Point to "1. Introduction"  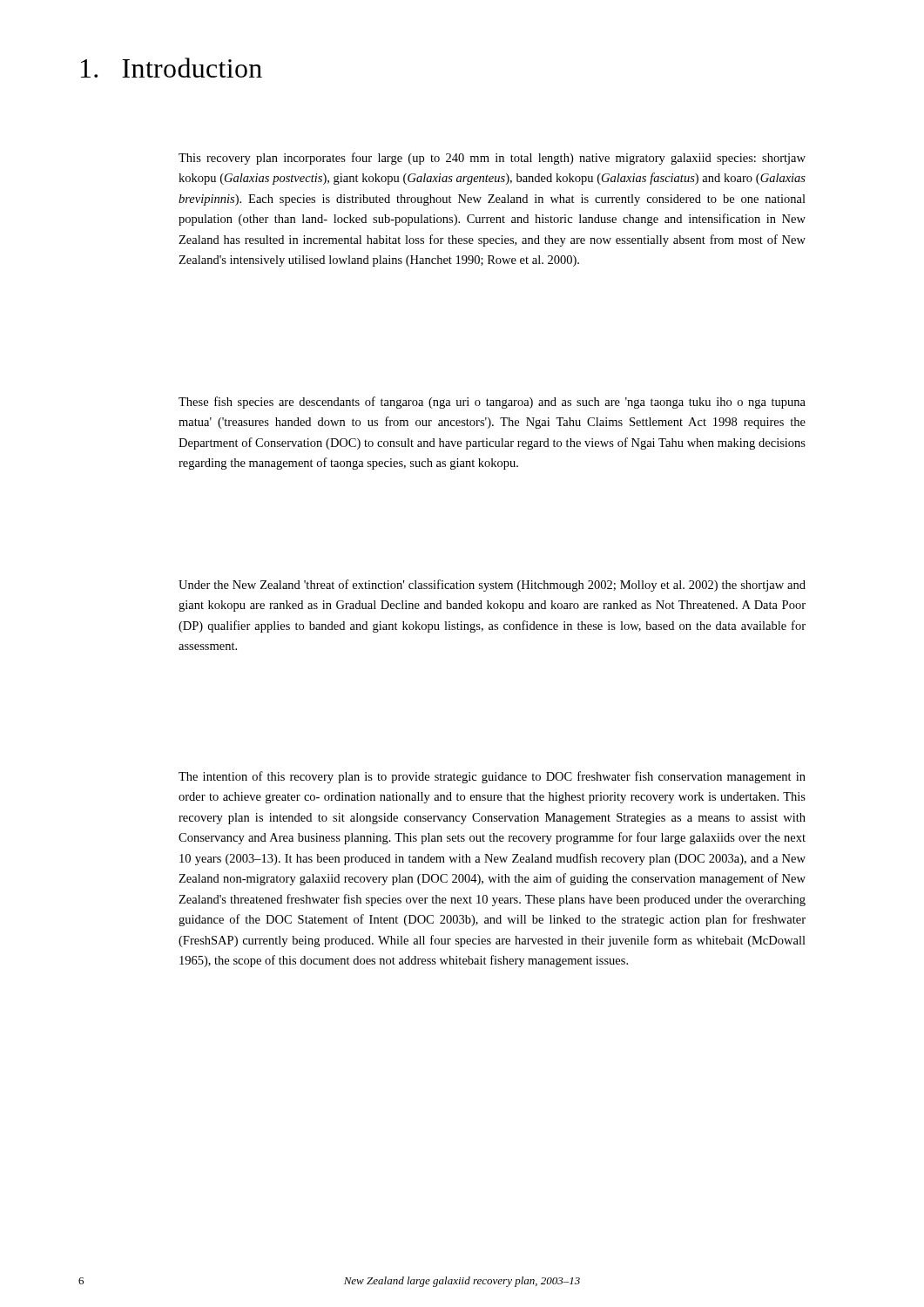pyautogui.click(x=171, y=68)
